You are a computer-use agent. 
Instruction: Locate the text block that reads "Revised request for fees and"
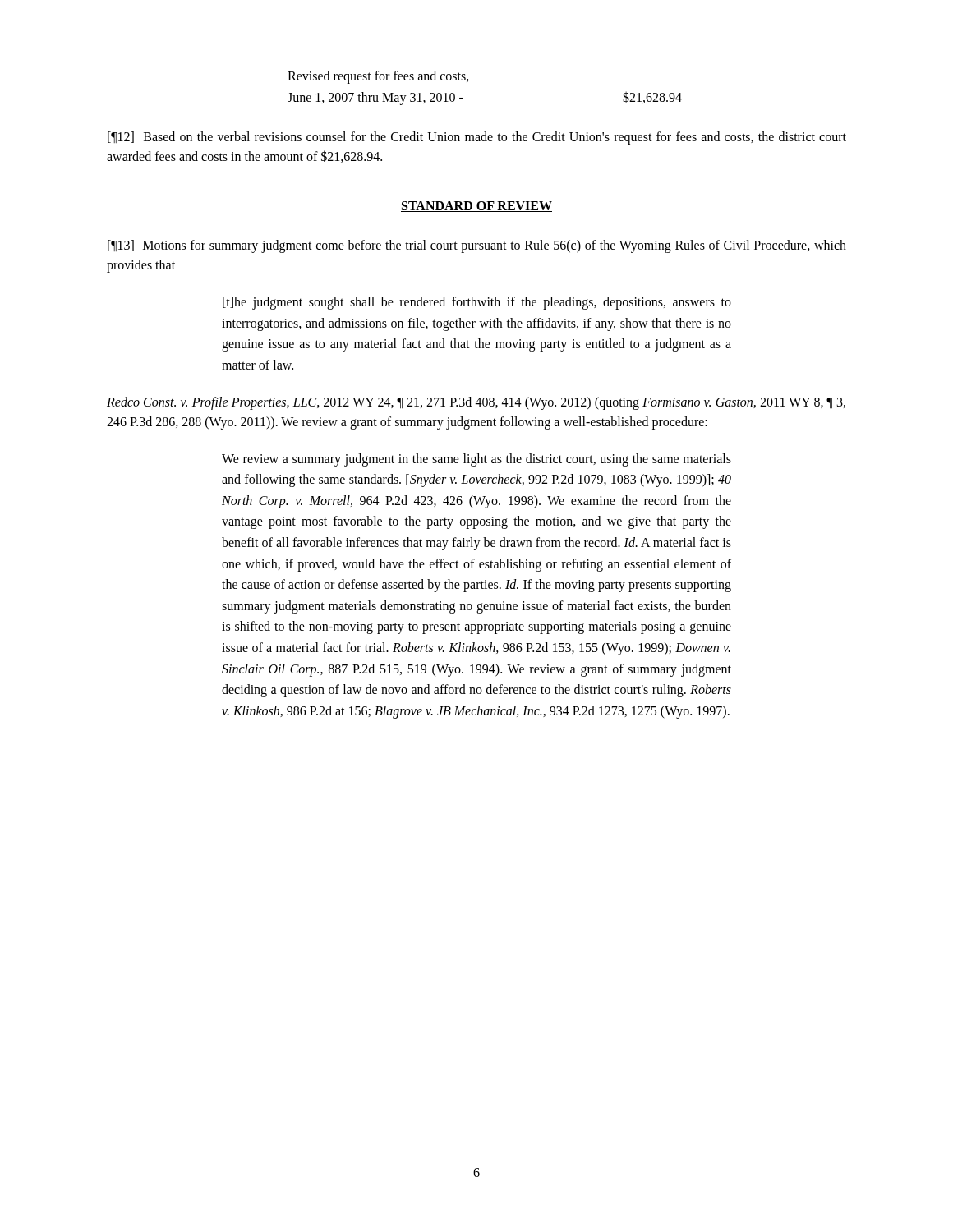pos(378,77)
